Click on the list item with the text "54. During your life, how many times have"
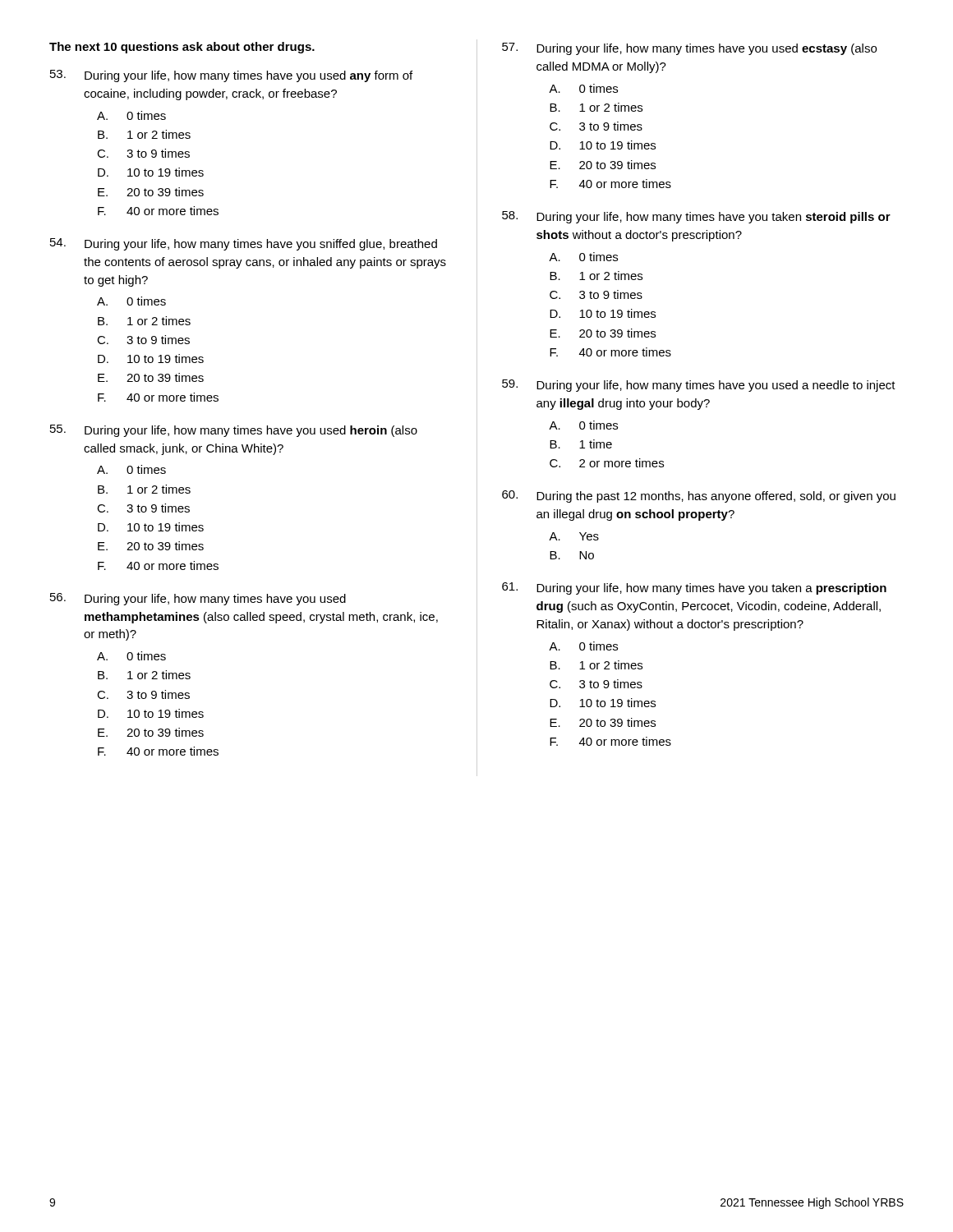This screenshot has width=953, height=1232. [244, 244]
